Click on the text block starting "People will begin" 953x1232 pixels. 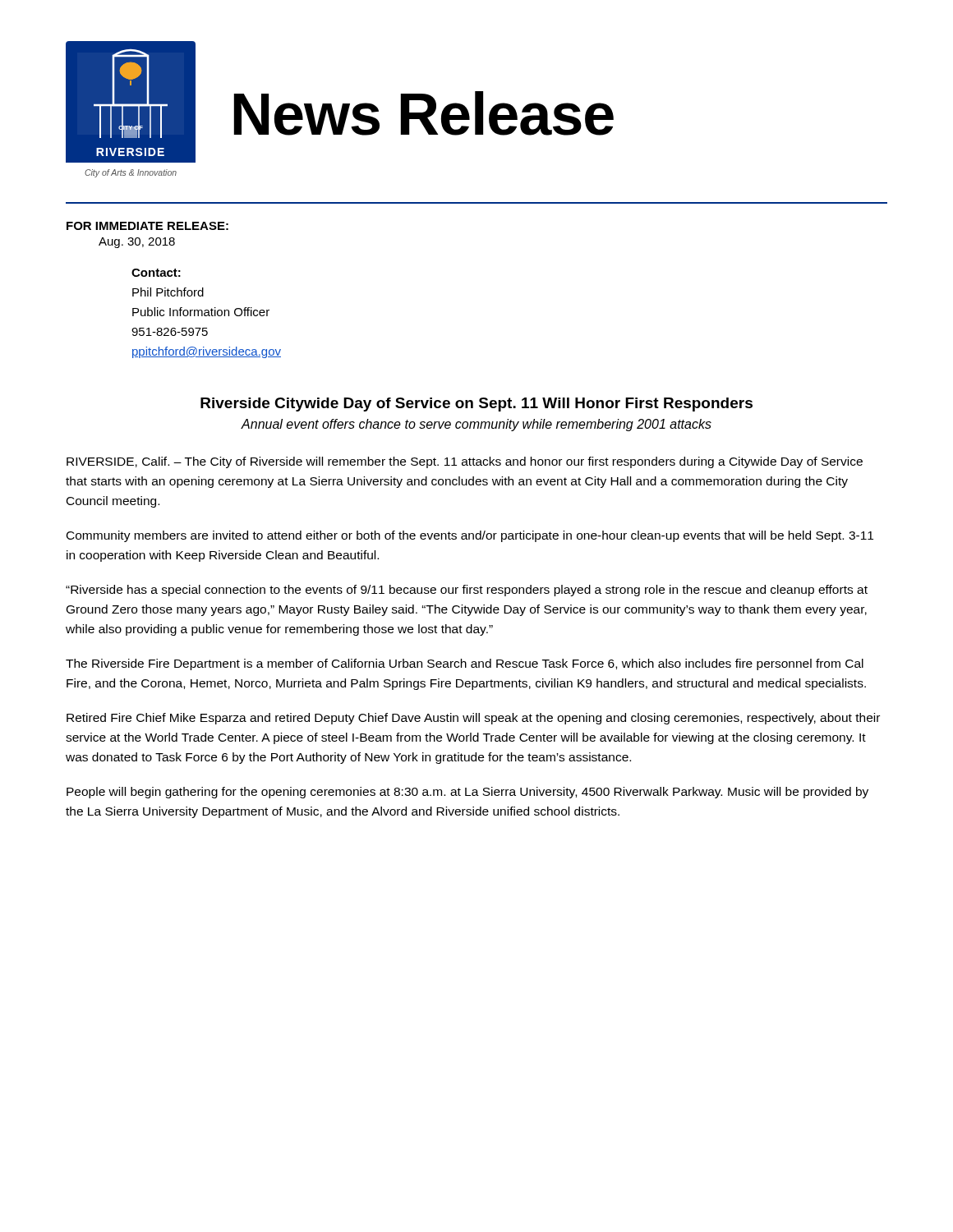point(467,801)
